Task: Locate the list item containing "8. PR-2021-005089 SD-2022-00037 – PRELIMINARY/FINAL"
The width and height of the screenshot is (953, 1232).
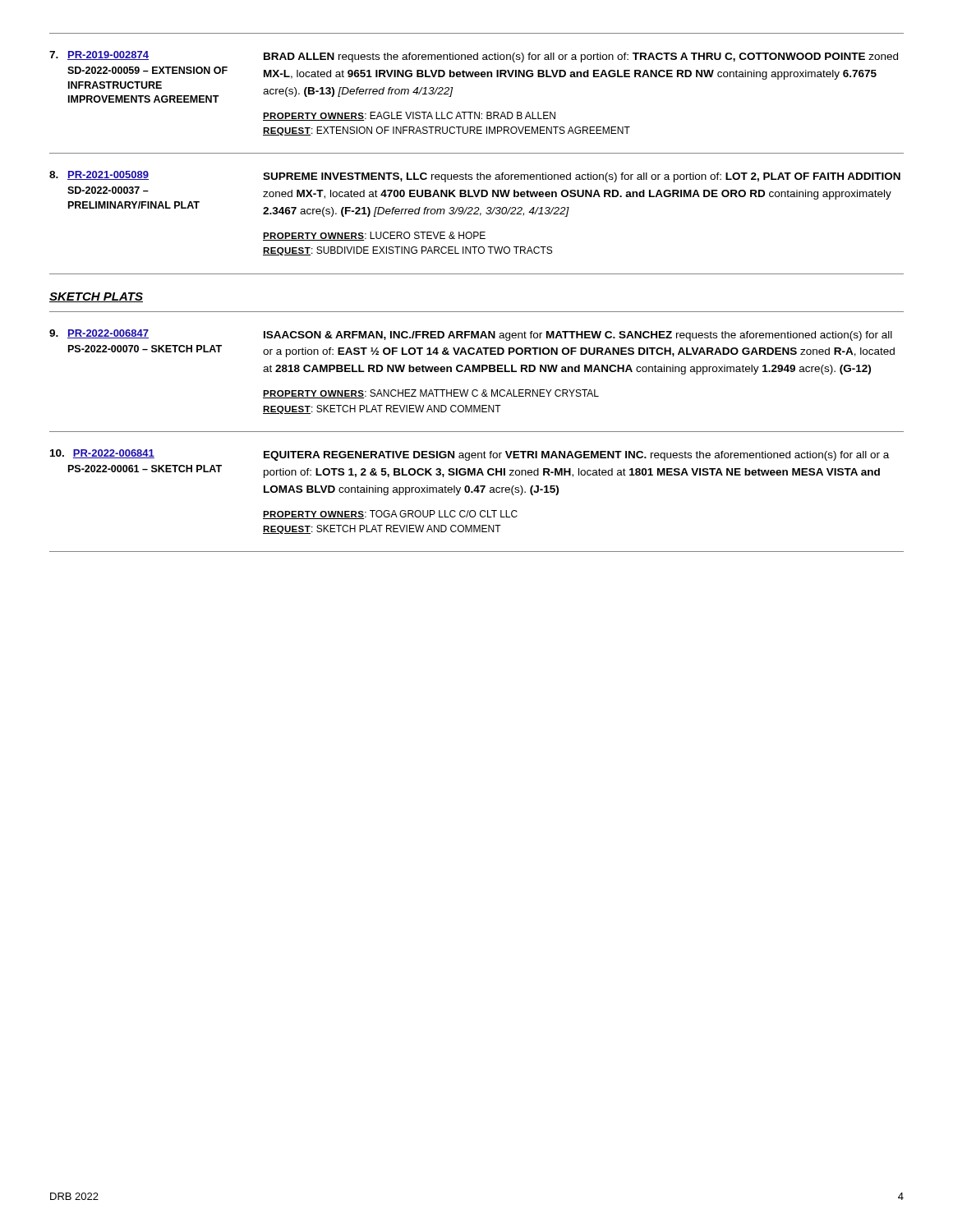Action: click(476, 213)
